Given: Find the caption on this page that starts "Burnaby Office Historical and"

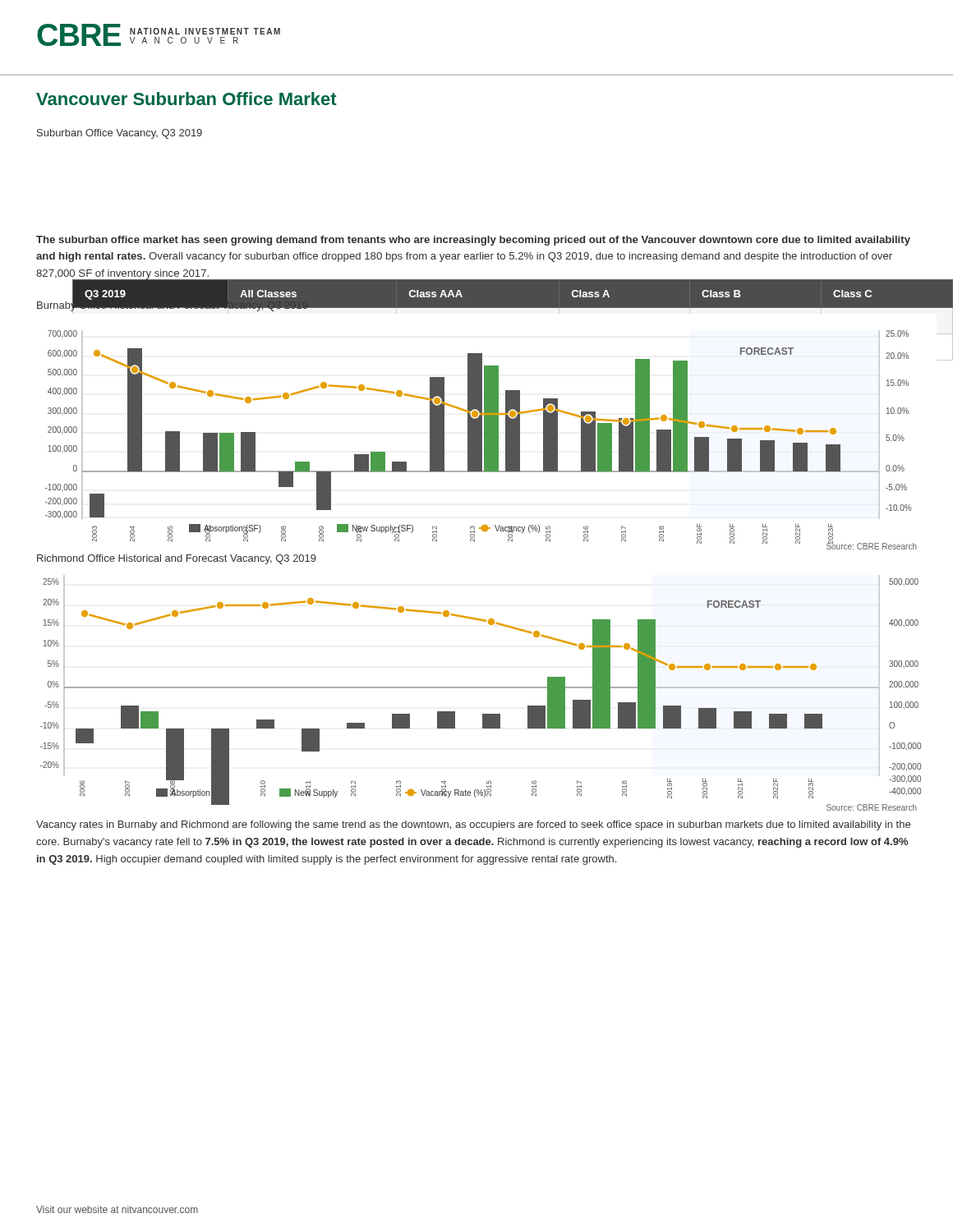Looking at the screenshot, I should click(172, 305).
